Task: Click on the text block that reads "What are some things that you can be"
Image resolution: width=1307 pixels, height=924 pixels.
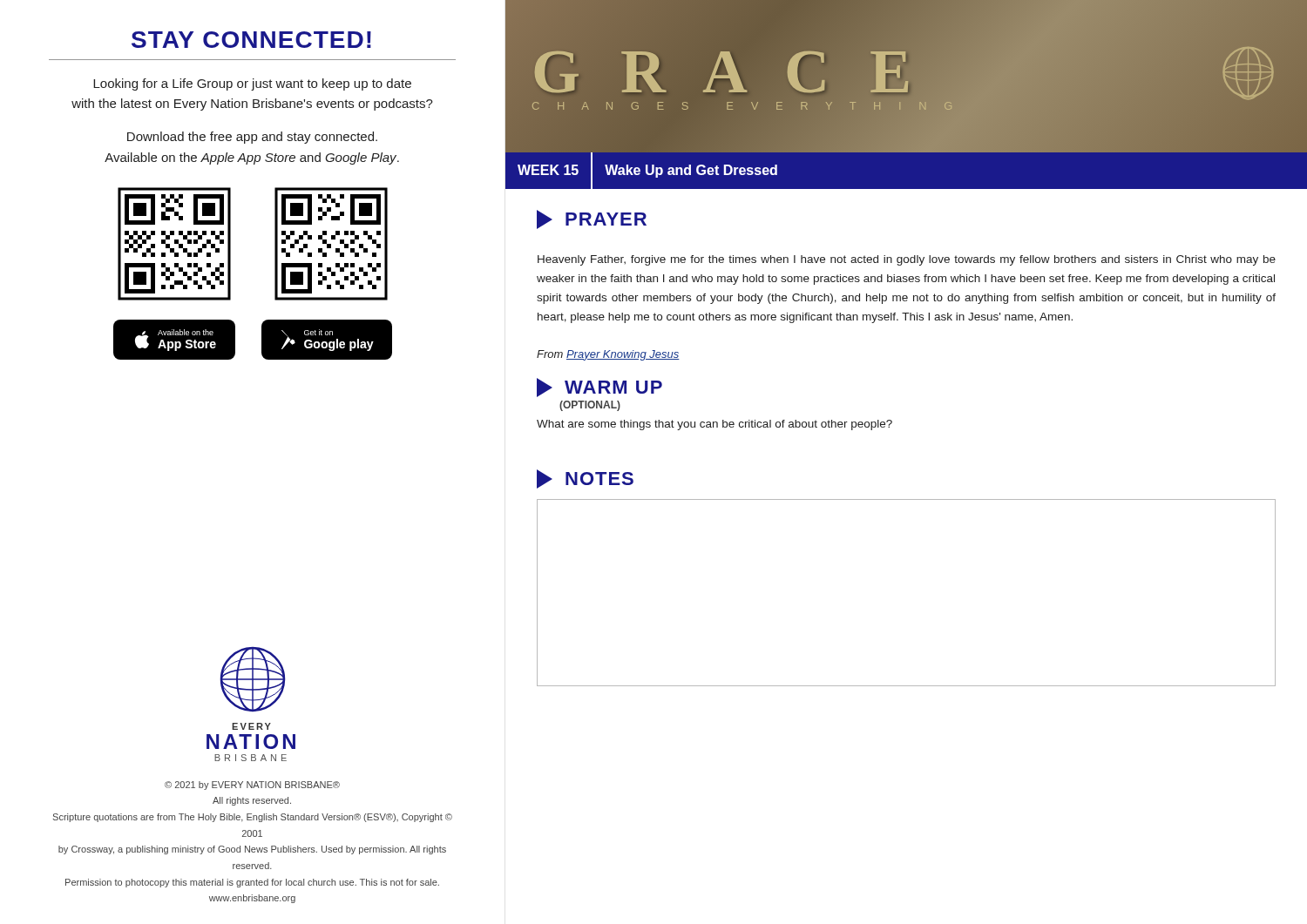Action: pos(714,425)
